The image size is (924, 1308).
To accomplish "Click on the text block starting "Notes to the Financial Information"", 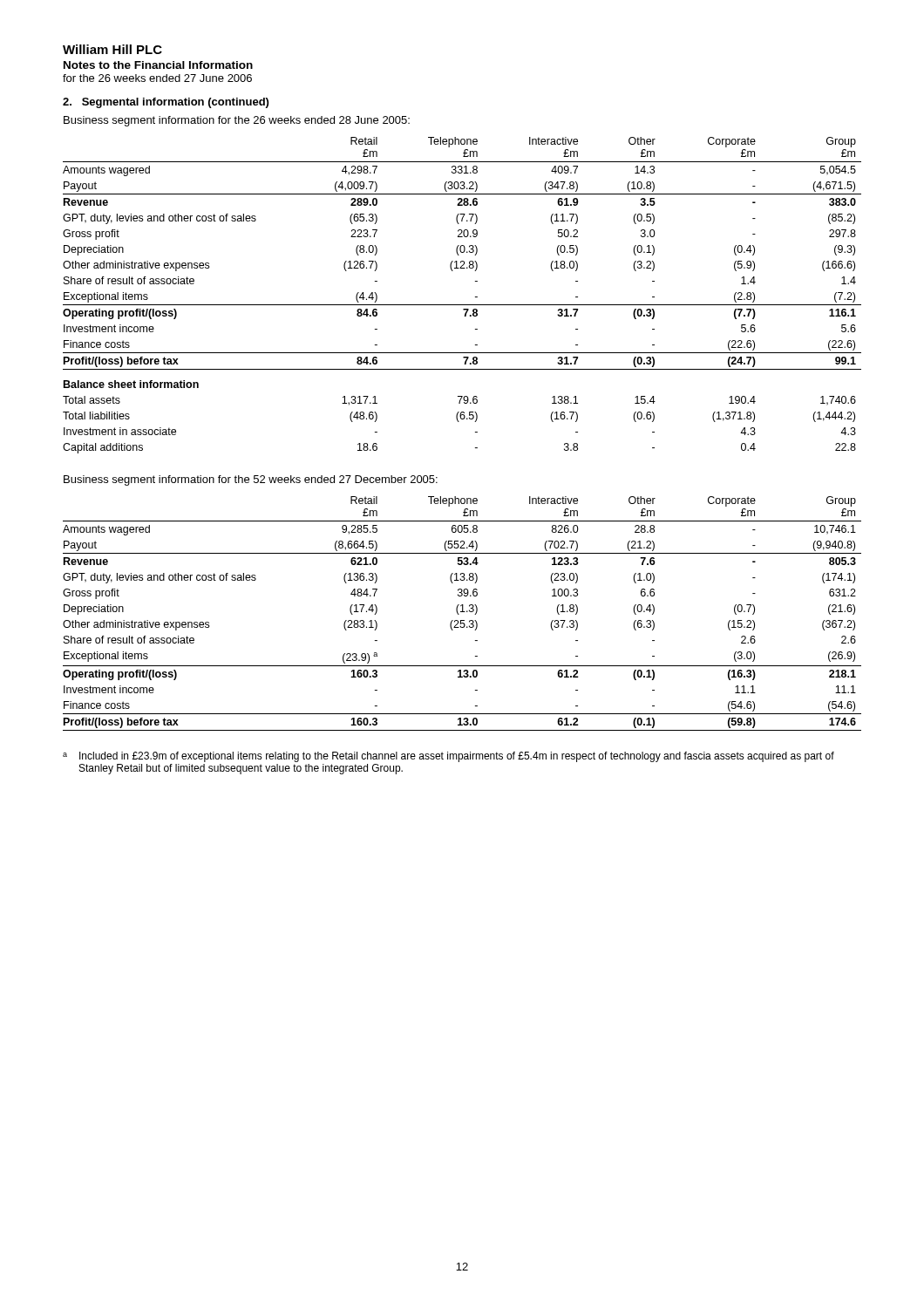I will coord(158,65).
